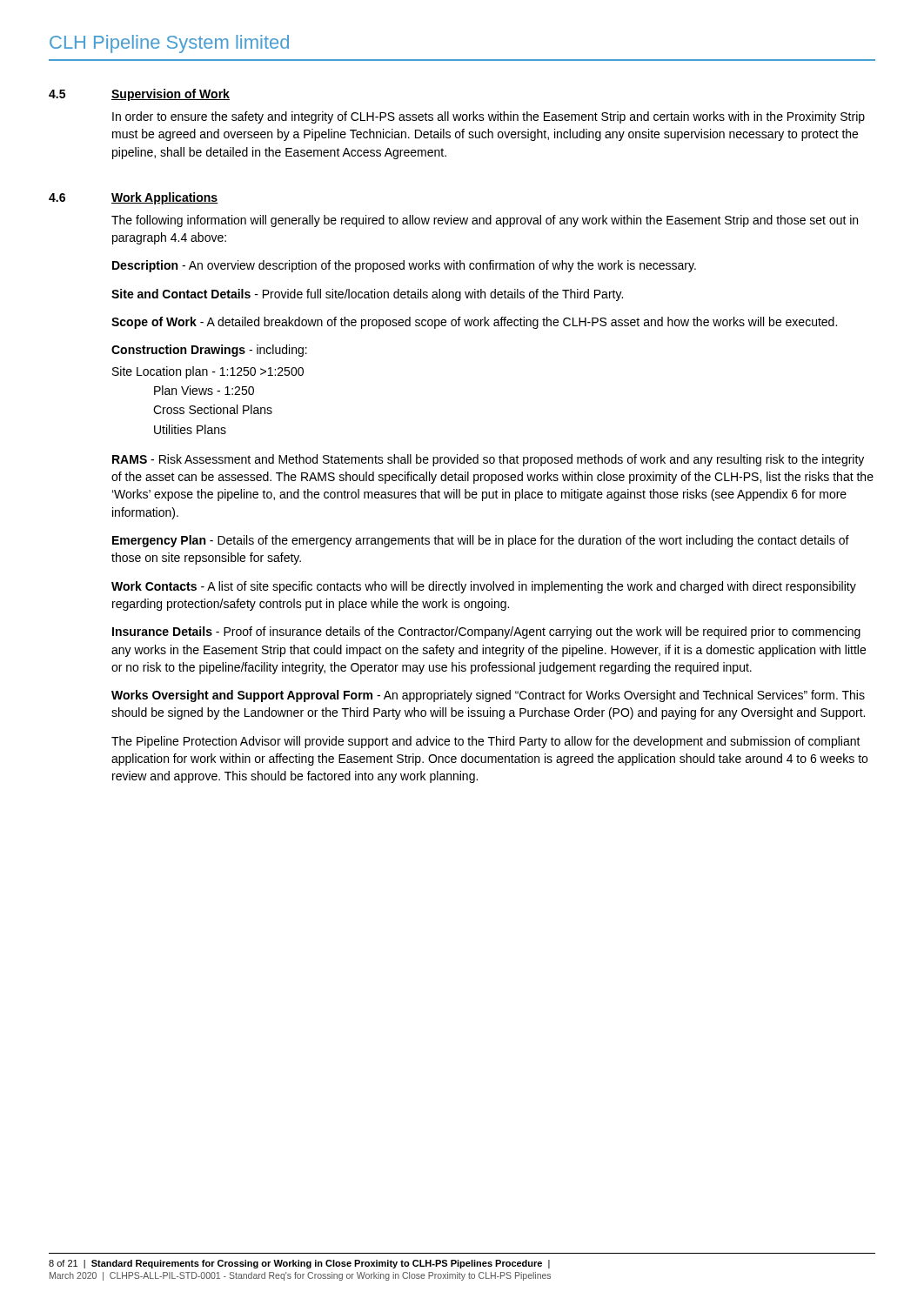Click on the text block containing "In order to ensure the safety and integrity"
Screen dimensions: 1305x924
[488, 134]
